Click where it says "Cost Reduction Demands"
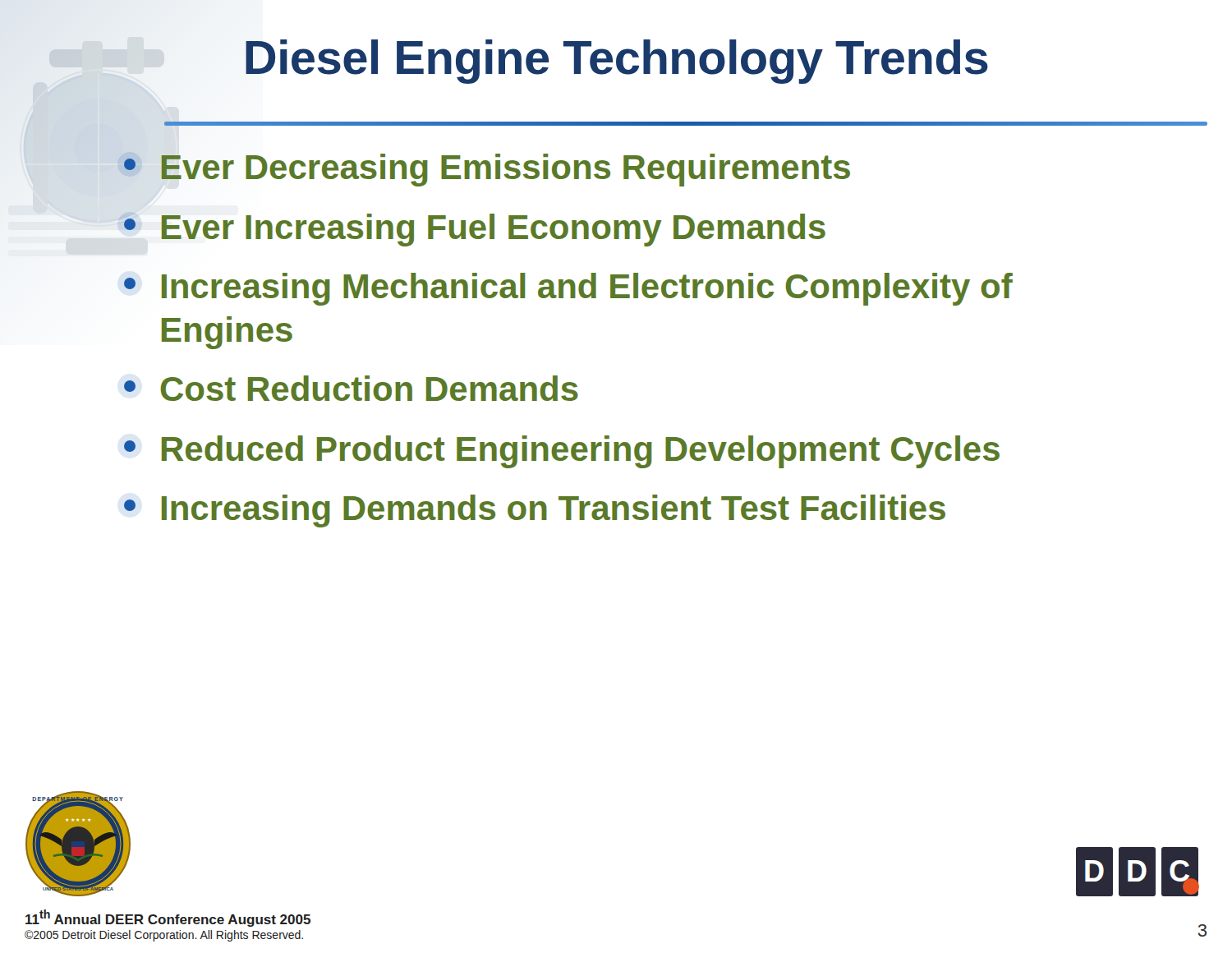The image size is (1232, 953). (x=347, y=390)
